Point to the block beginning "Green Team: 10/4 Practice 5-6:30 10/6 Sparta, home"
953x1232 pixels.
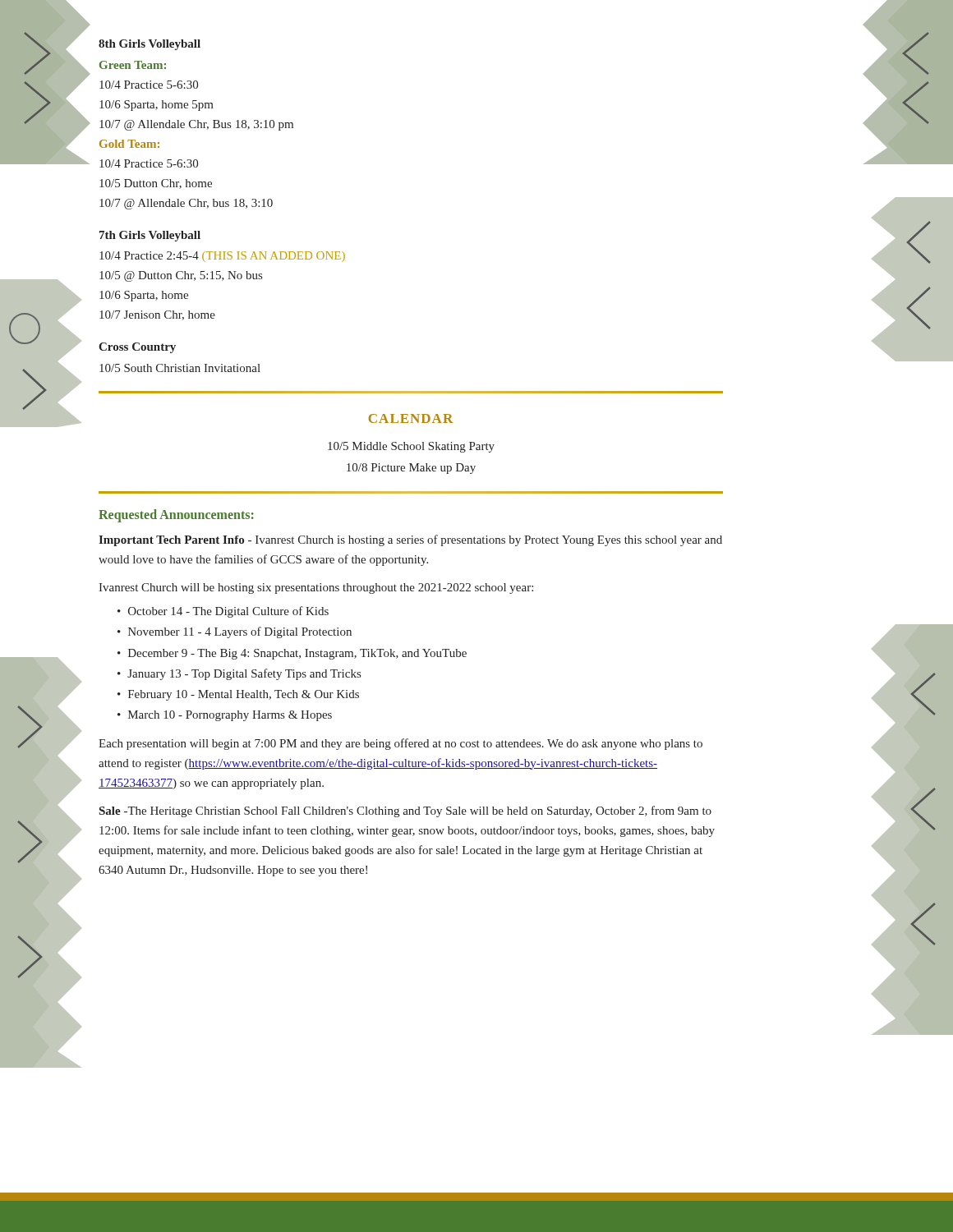pyautogui.click(x=196, y=133)
